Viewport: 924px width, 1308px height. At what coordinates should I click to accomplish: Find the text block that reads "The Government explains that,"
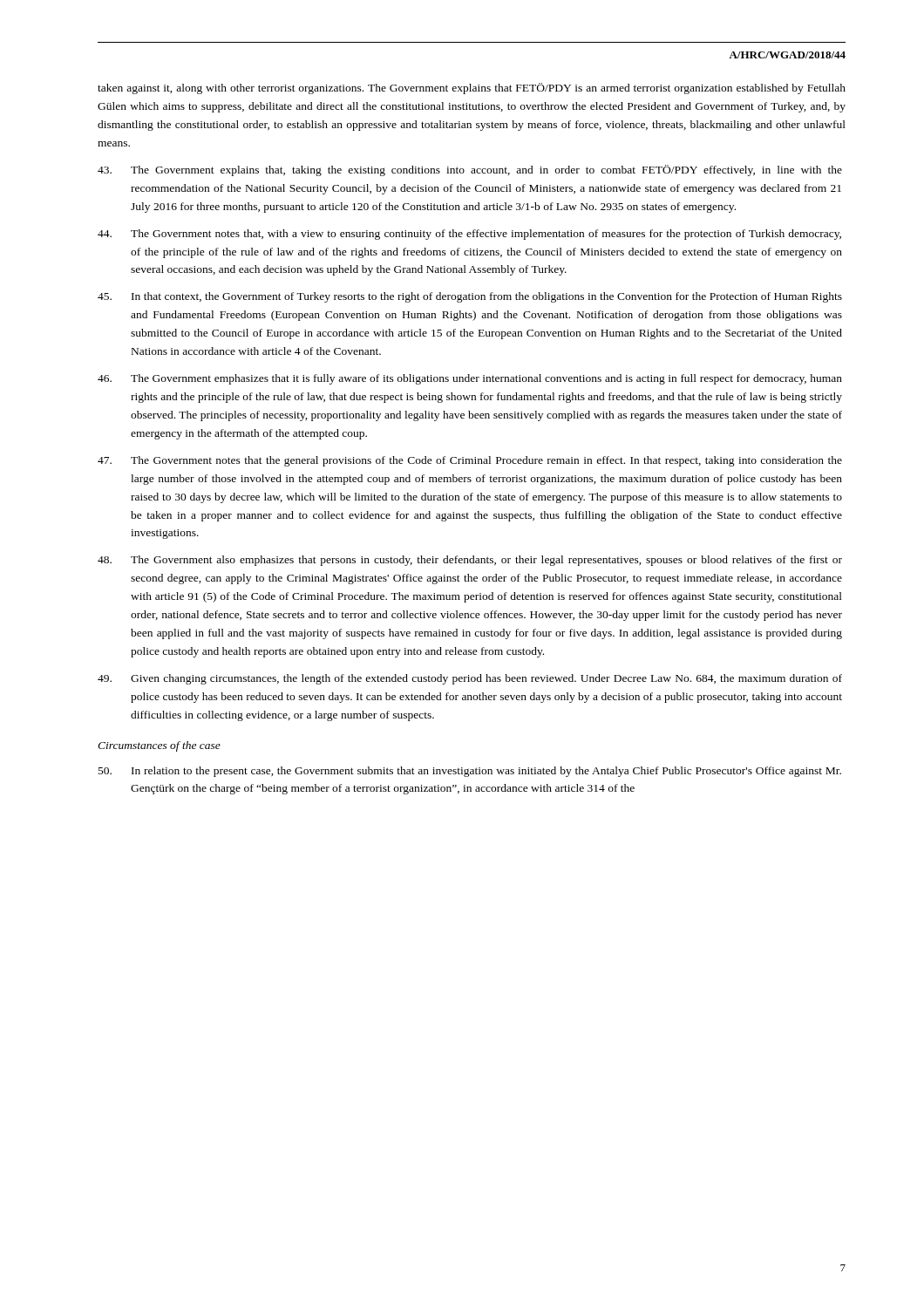[470, 189]
